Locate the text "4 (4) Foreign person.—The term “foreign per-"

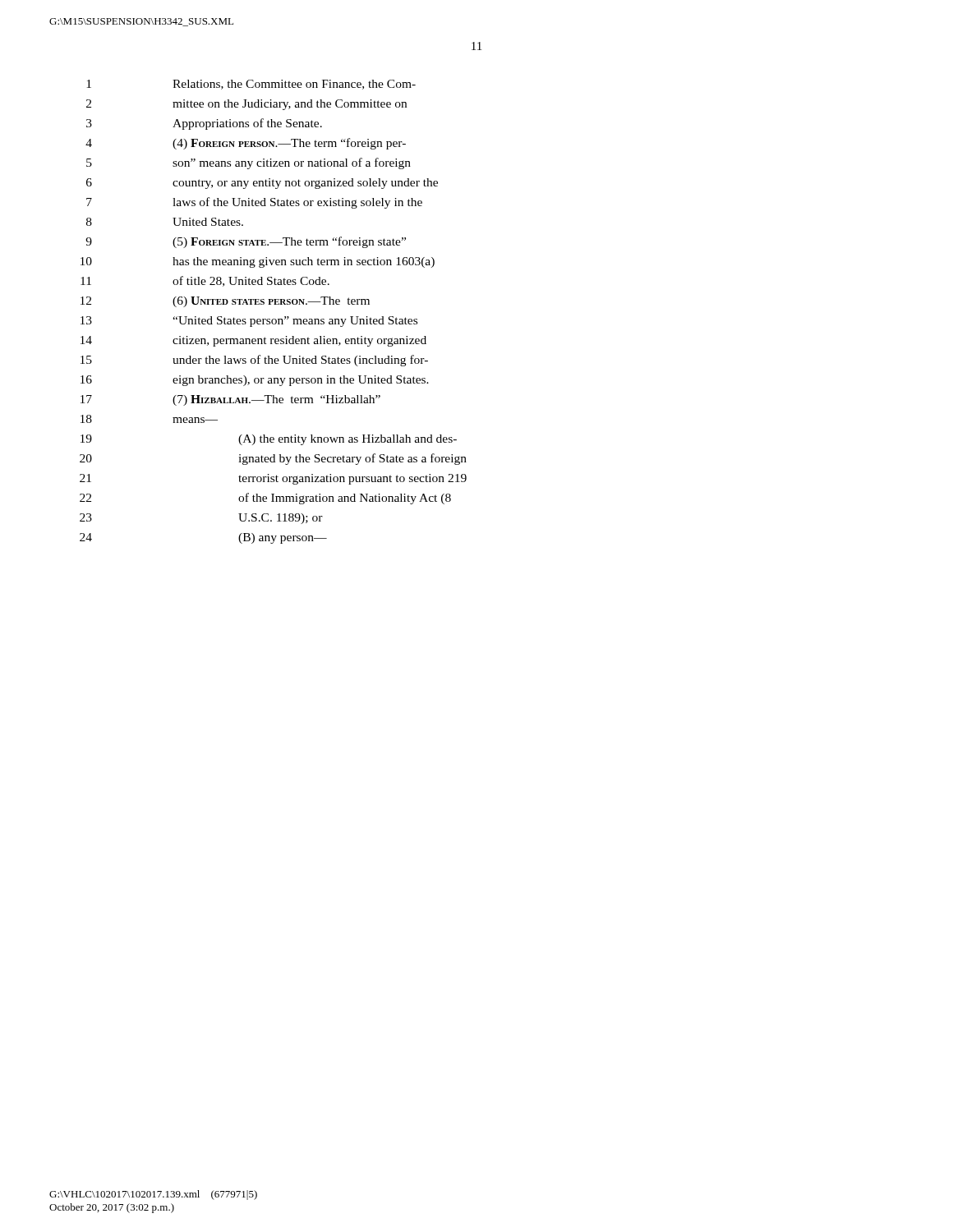pos(246,144)
